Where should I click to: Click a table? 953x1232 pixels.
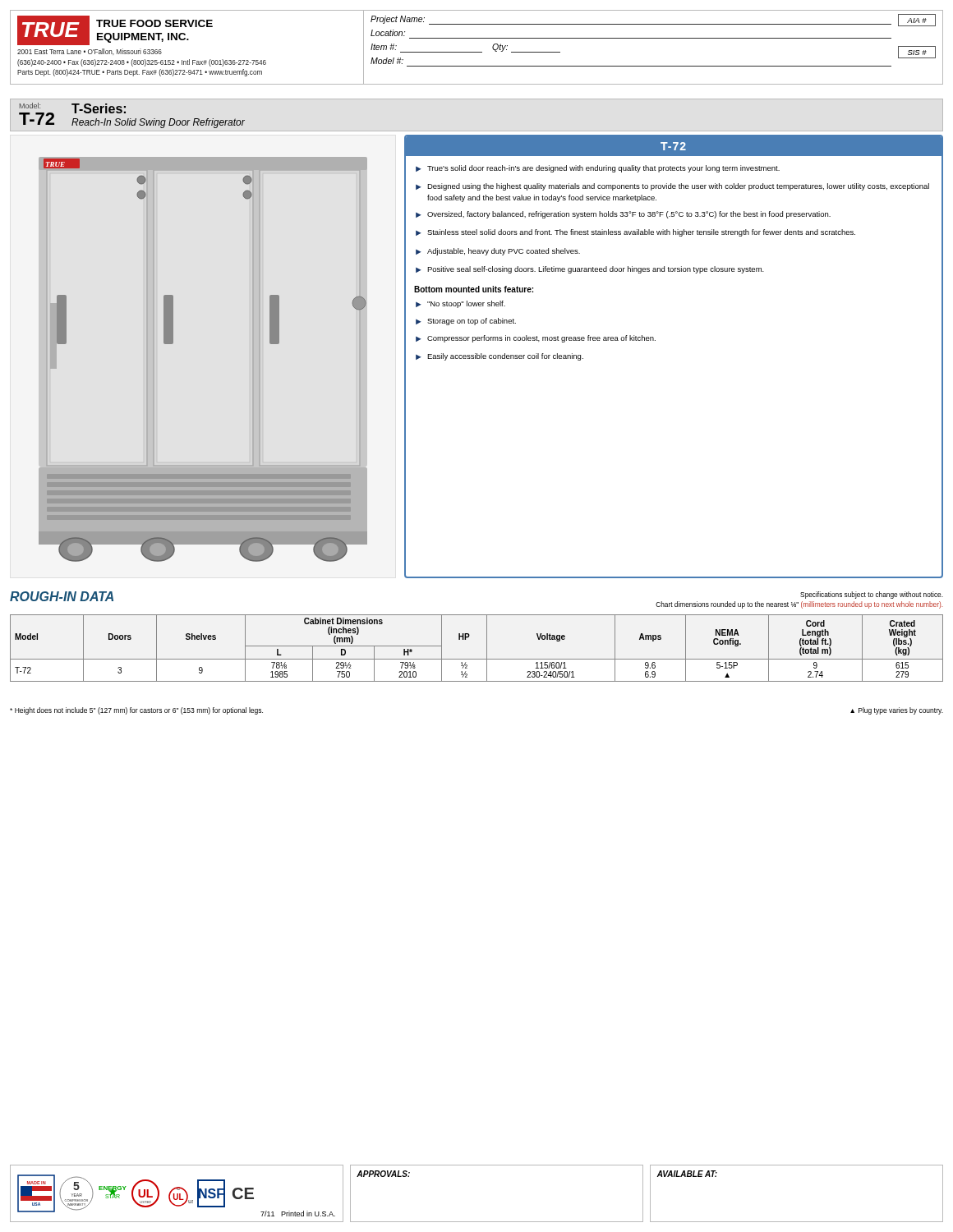point(476,648)
